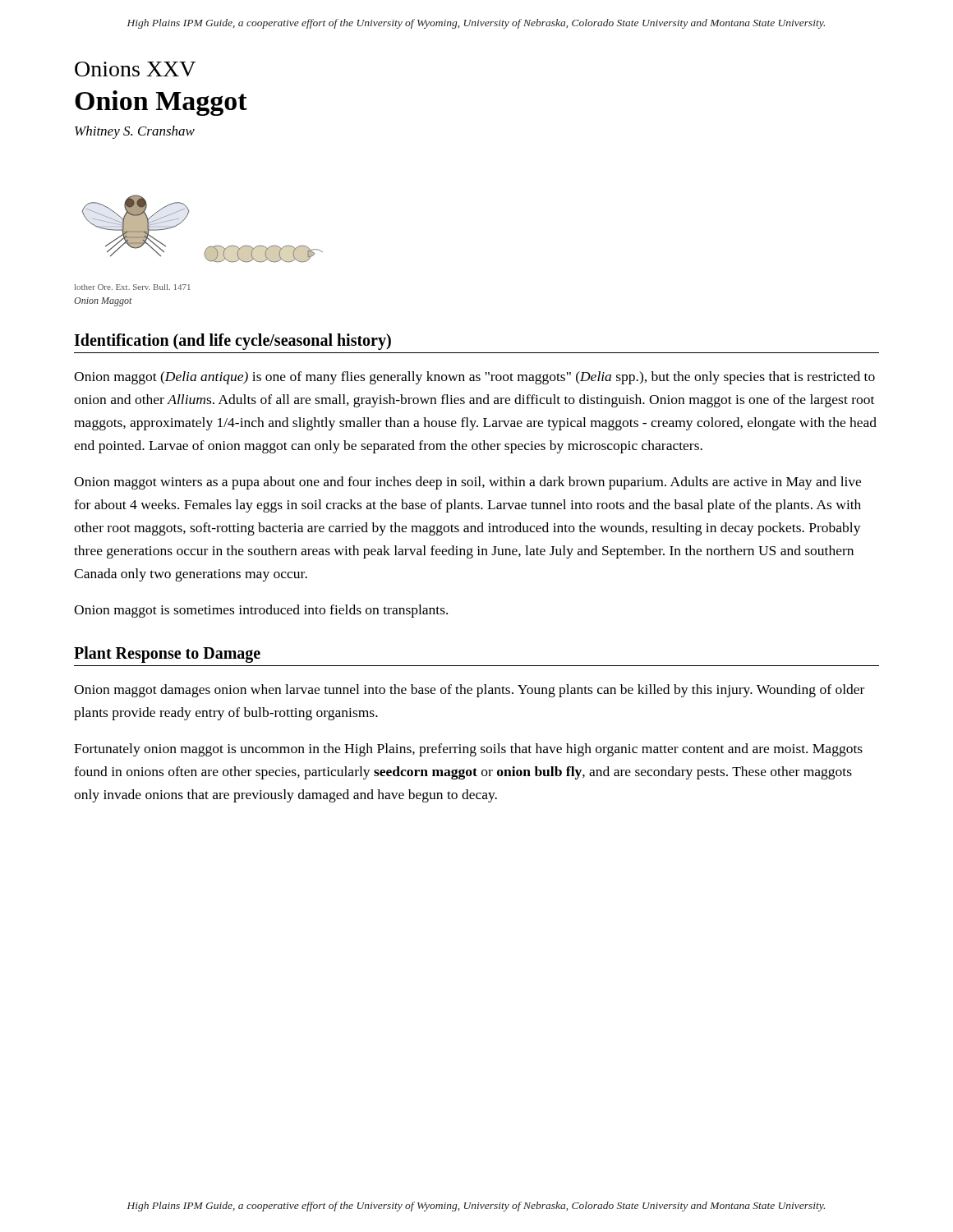Screen dimensions: 1232x953
Task: Navigate to the region starting "Identification (and life cycle/seasonal history)"
Action: click(x=233, y=340)
